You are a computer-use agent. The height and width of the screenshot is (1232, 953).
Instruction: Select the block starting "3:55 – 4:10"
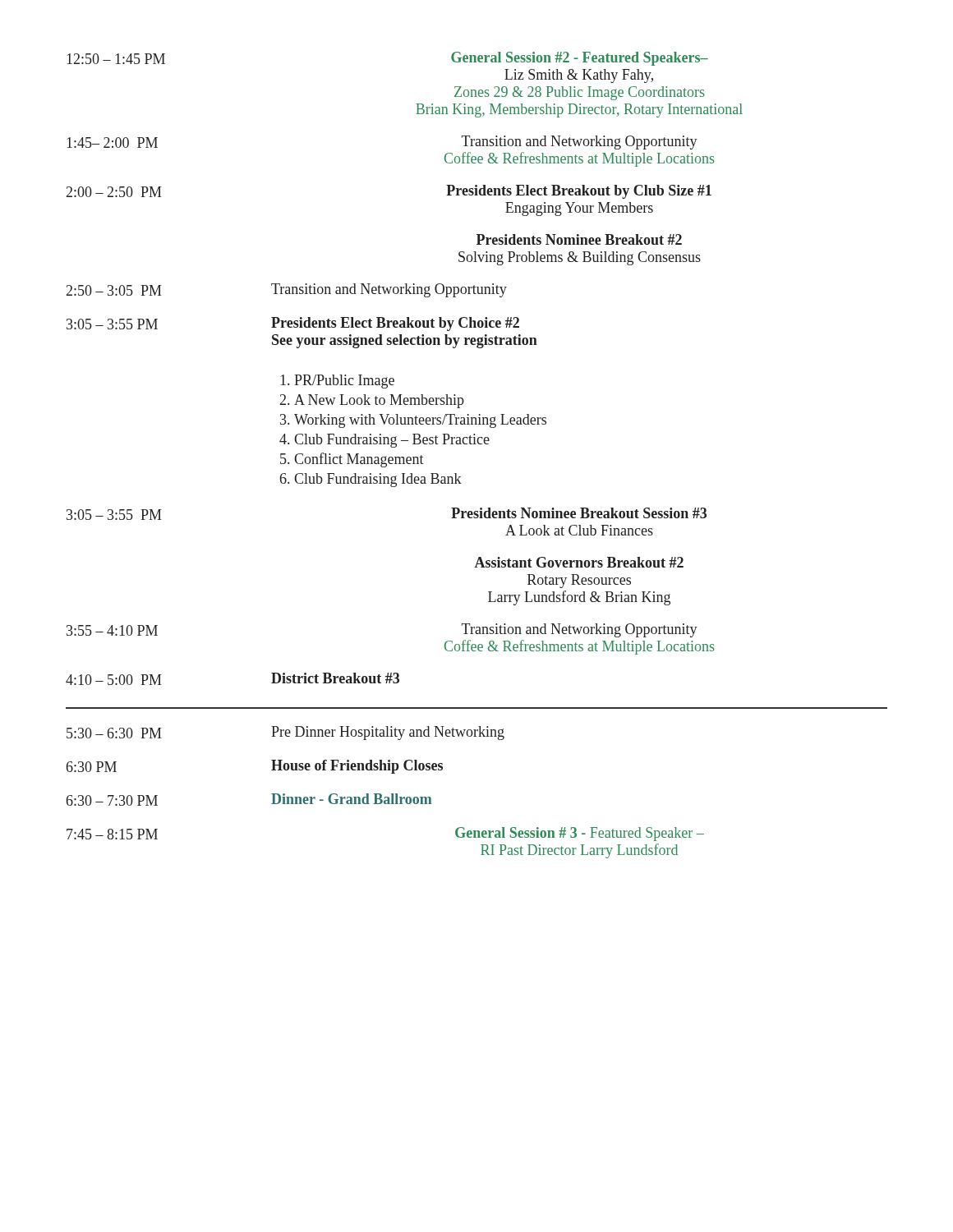(x=476, y=638)
